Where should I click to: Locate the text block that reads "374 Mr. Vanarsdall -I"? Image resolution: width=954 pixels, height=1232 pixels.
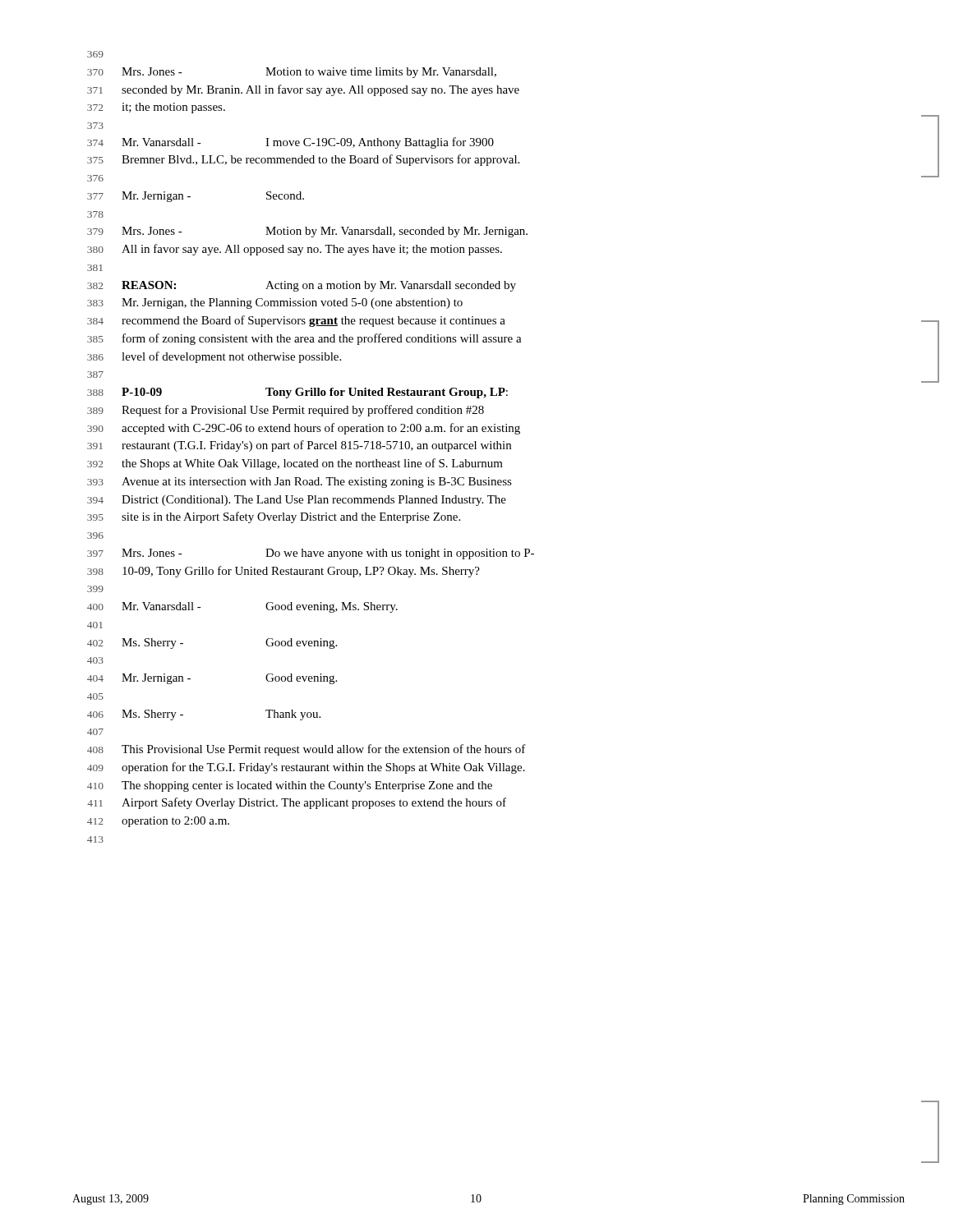tap(488, 151)
